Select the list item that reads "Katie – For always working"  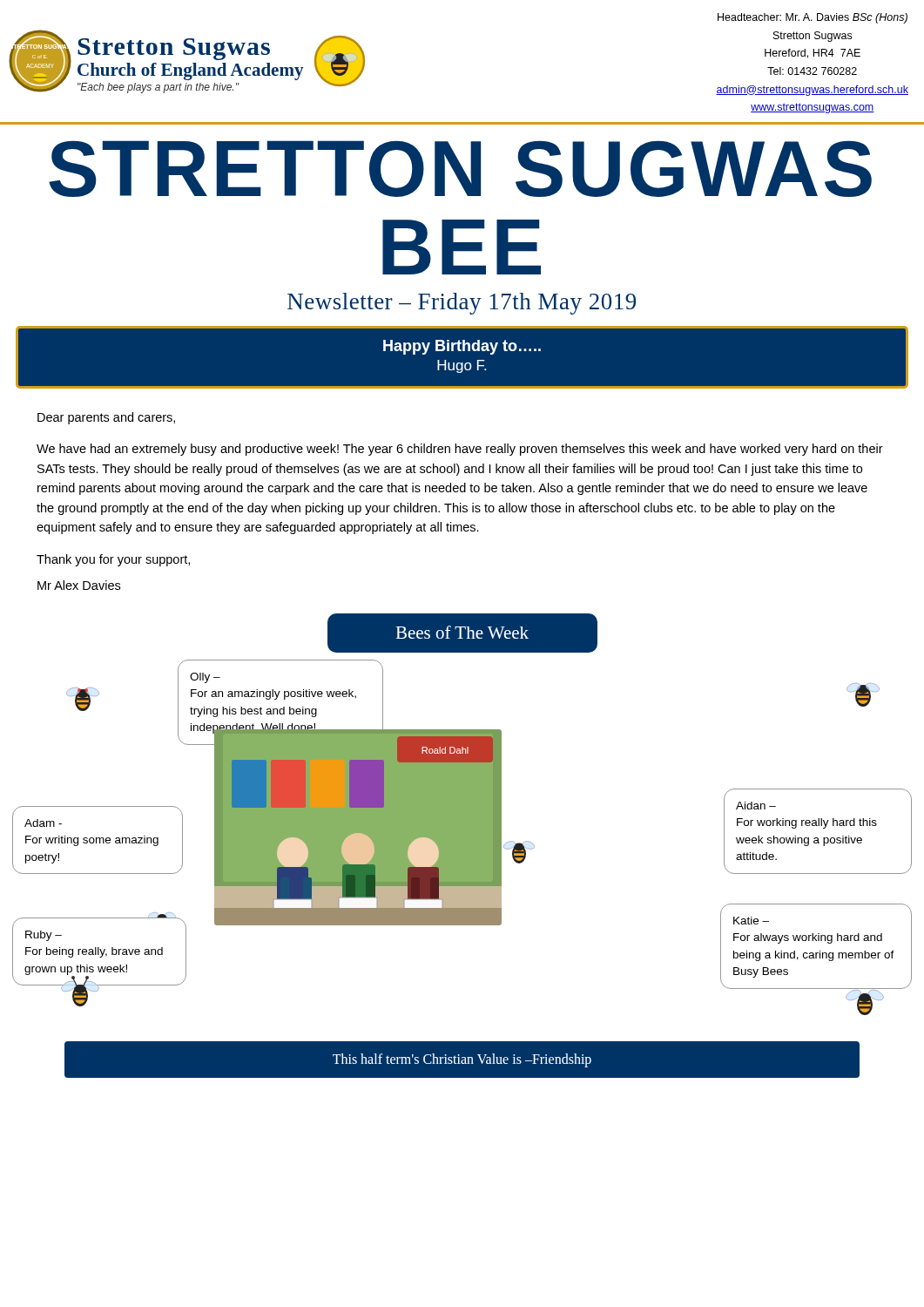(x=813, y=946)
